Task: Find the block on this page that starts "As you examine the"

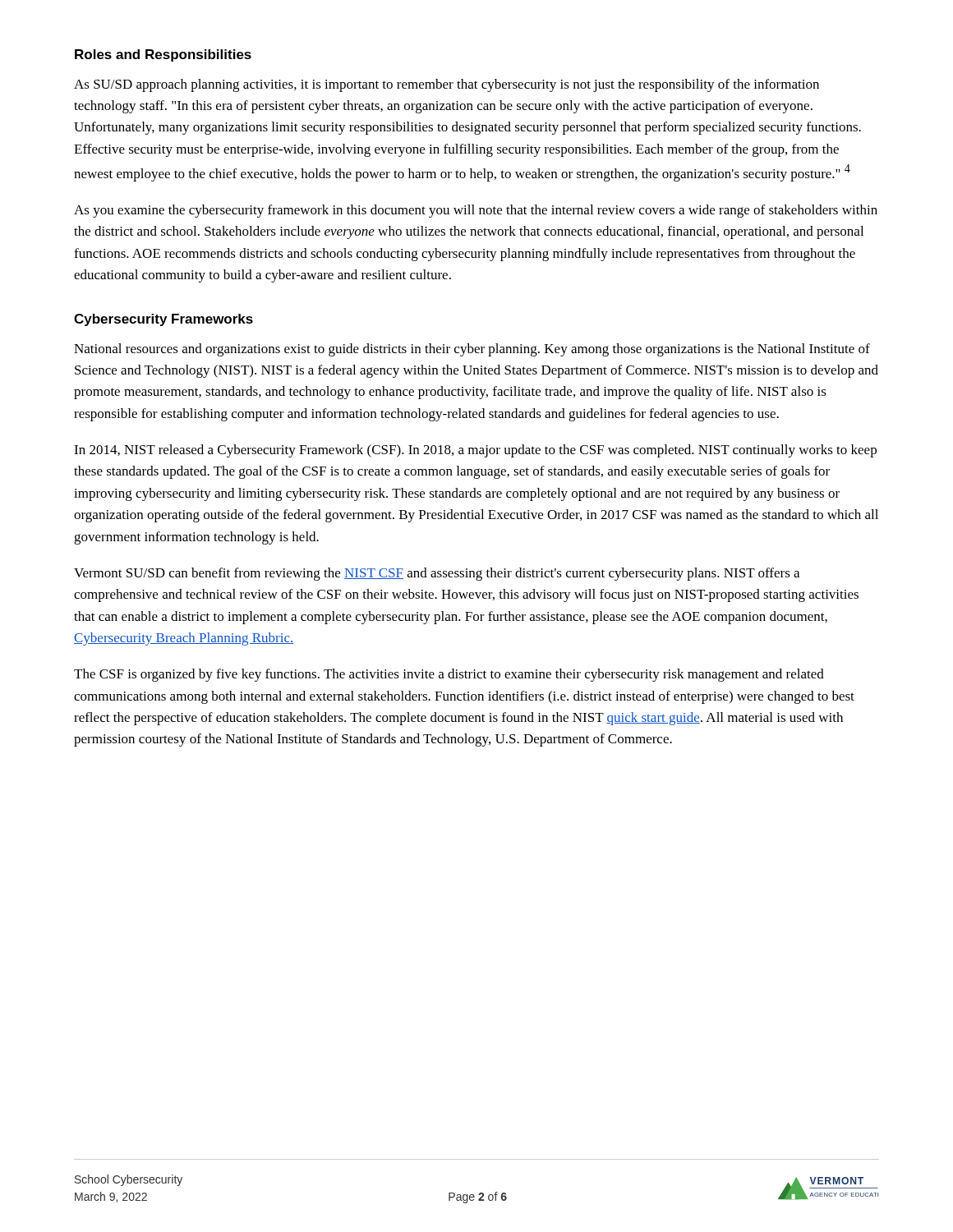Action: (476, 243)
